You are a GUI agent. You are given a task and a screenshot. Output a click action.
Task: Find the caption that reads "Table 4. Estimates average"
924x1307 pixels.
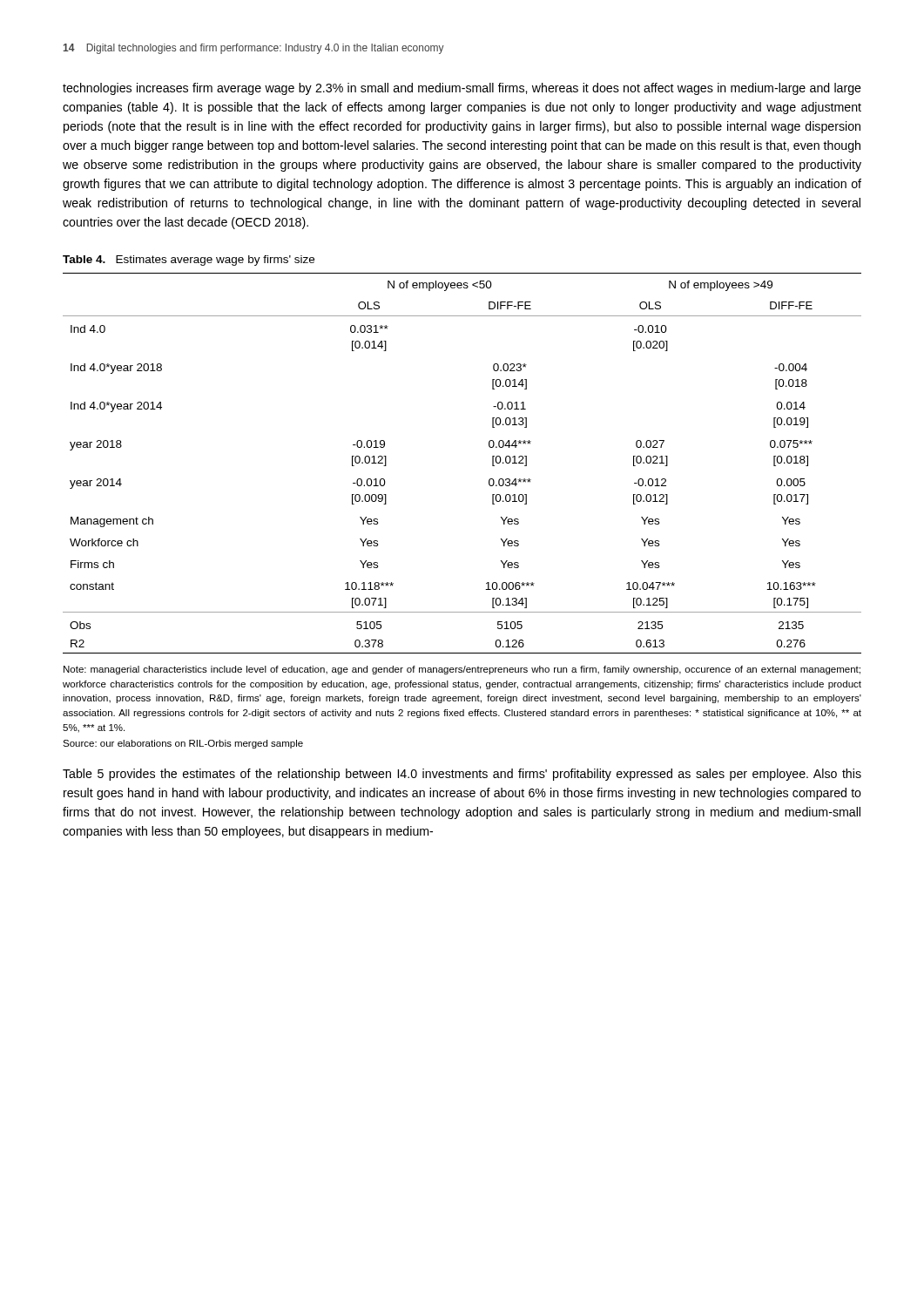coord(189,259)
